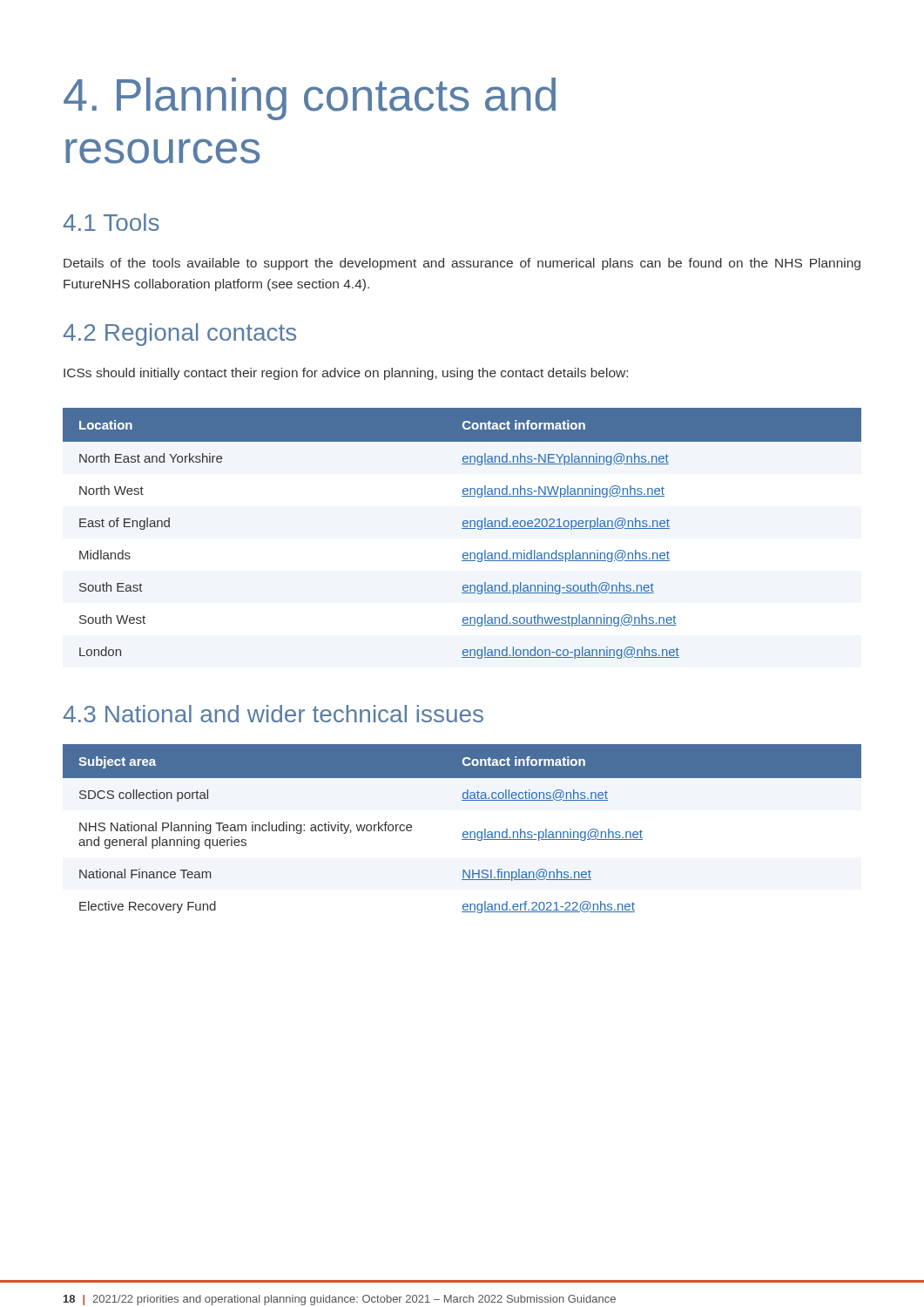Point to "4.3 National and wider technical issues"
924x1307 pixels.
tap(462, 714)
